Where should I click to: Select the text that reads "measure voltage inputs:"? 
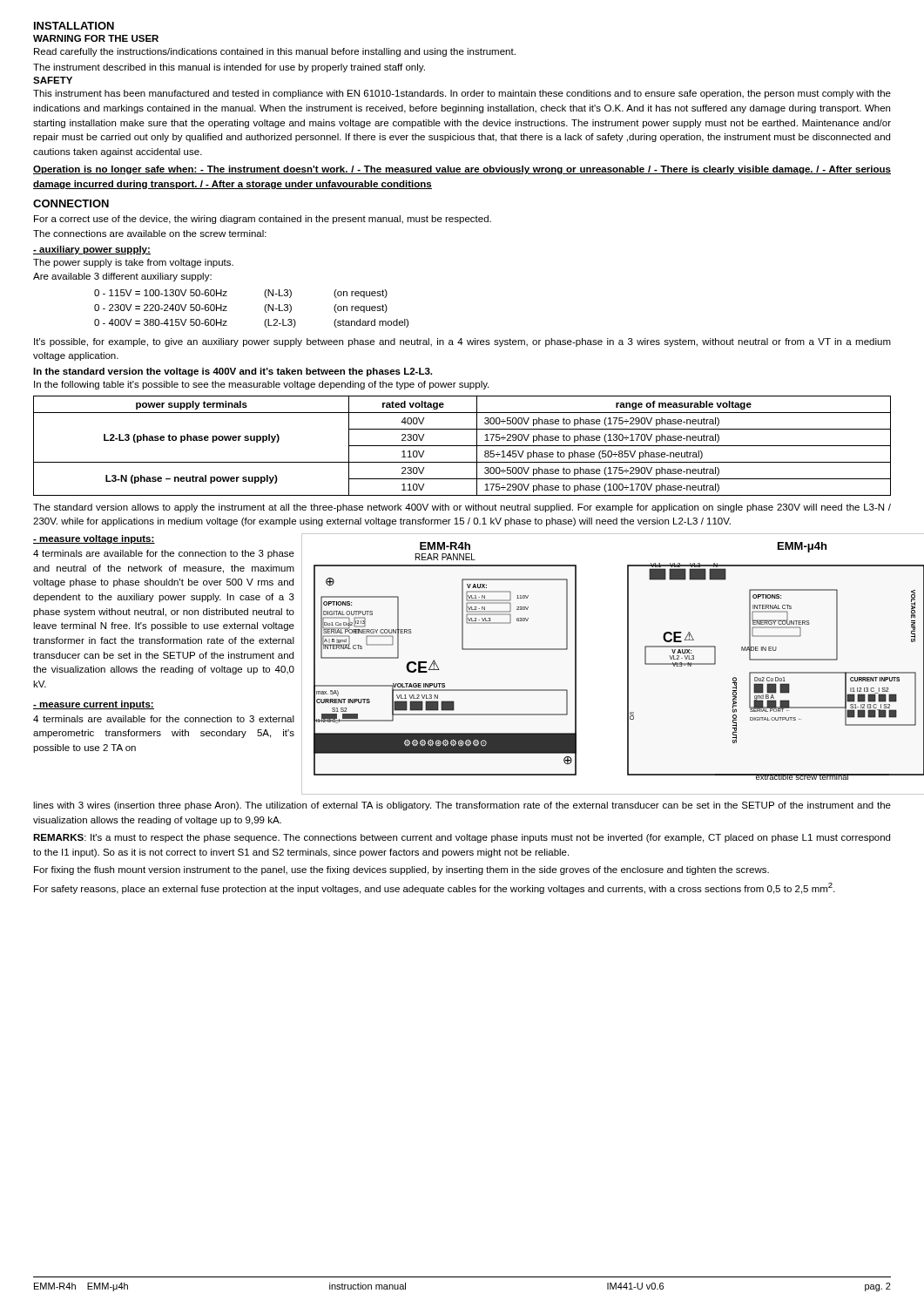(x=94, y=538)
